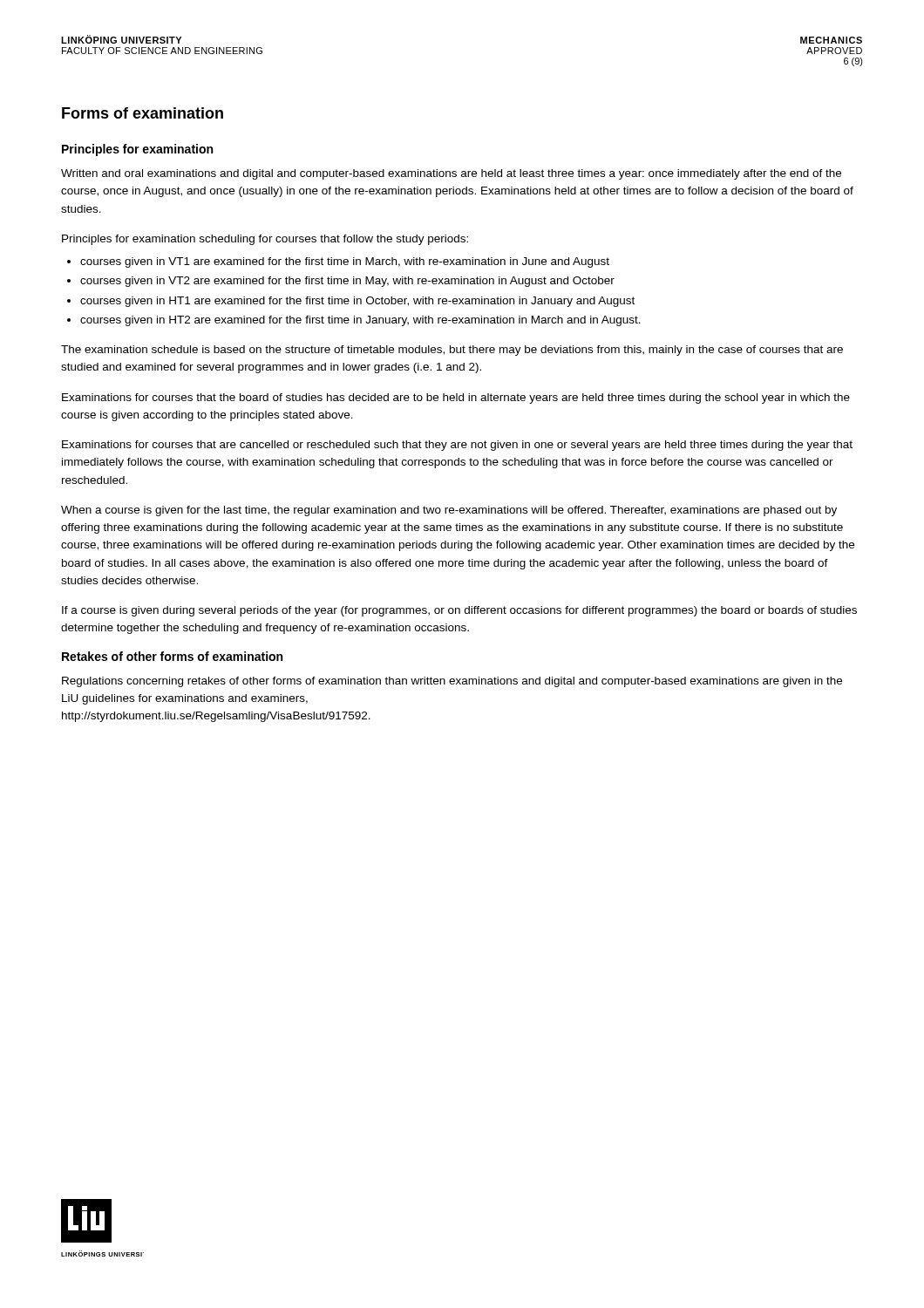Locate the section header with the text "Principles for examination"
This screenshot has width=924, height=1308.
[137, 149]
